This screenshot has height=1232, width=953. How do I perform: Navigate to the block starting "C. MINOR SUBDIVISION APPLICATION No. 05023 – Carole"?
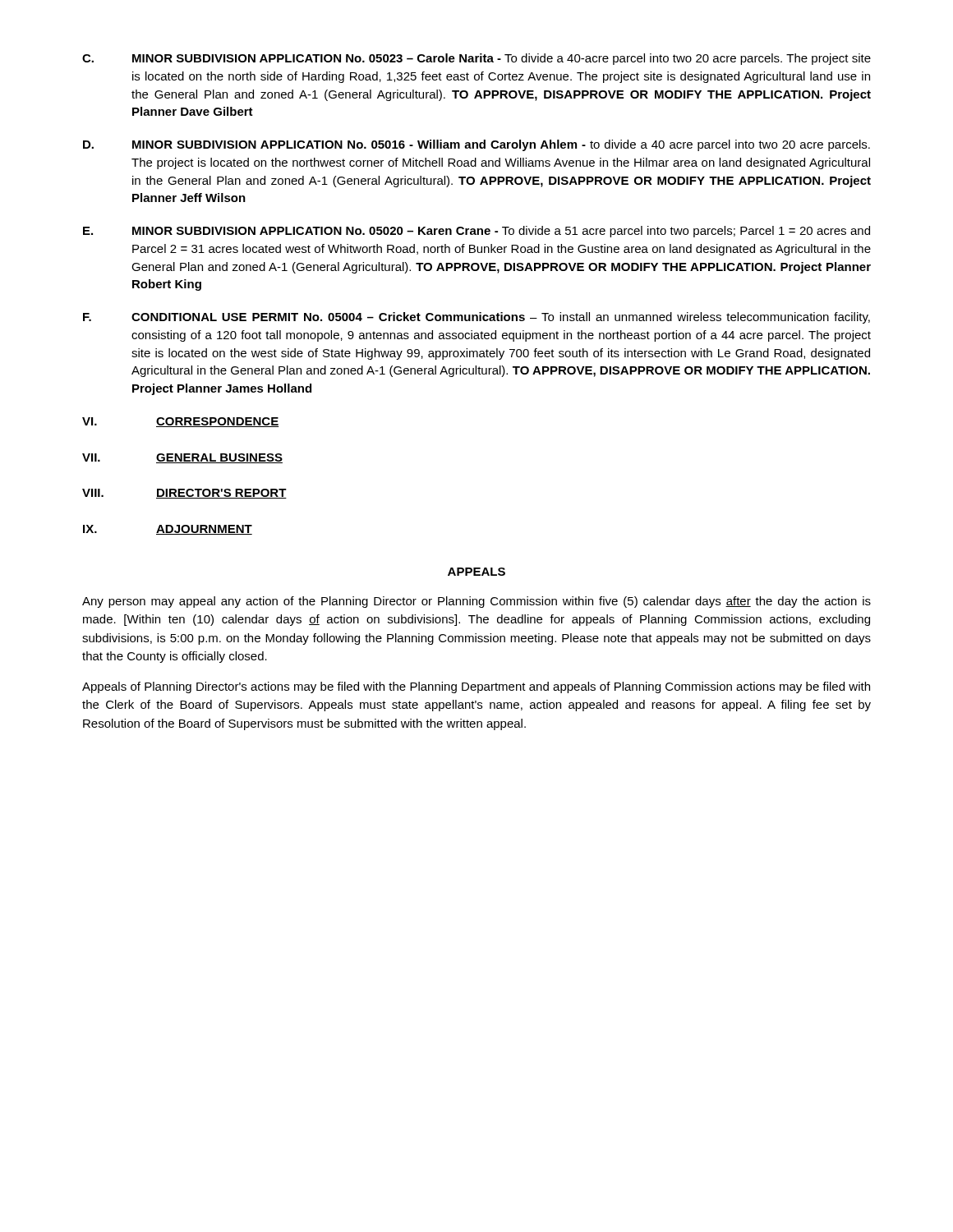click(476, 85)
